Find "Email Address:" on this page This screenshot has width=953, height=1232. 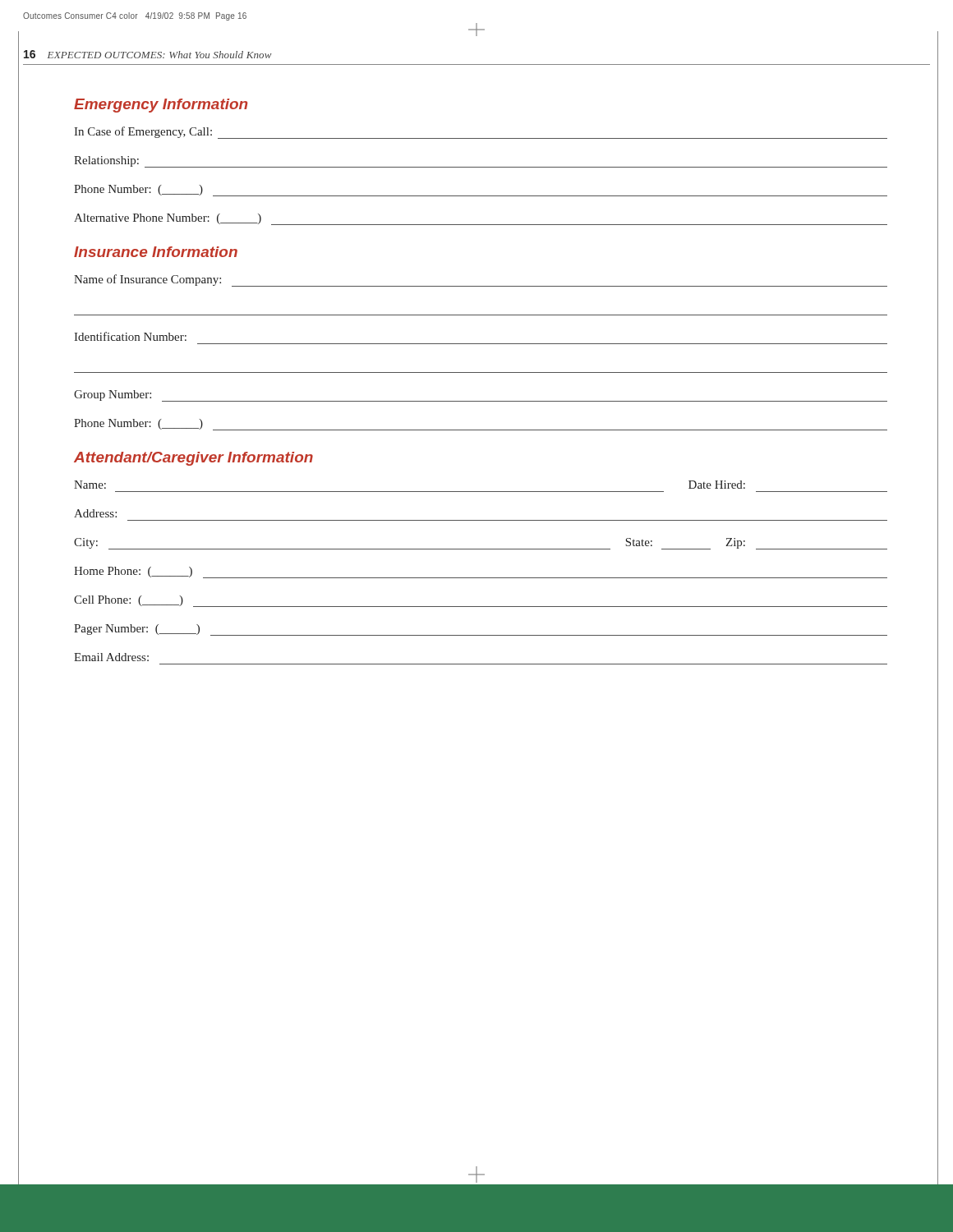pos(481,657)
